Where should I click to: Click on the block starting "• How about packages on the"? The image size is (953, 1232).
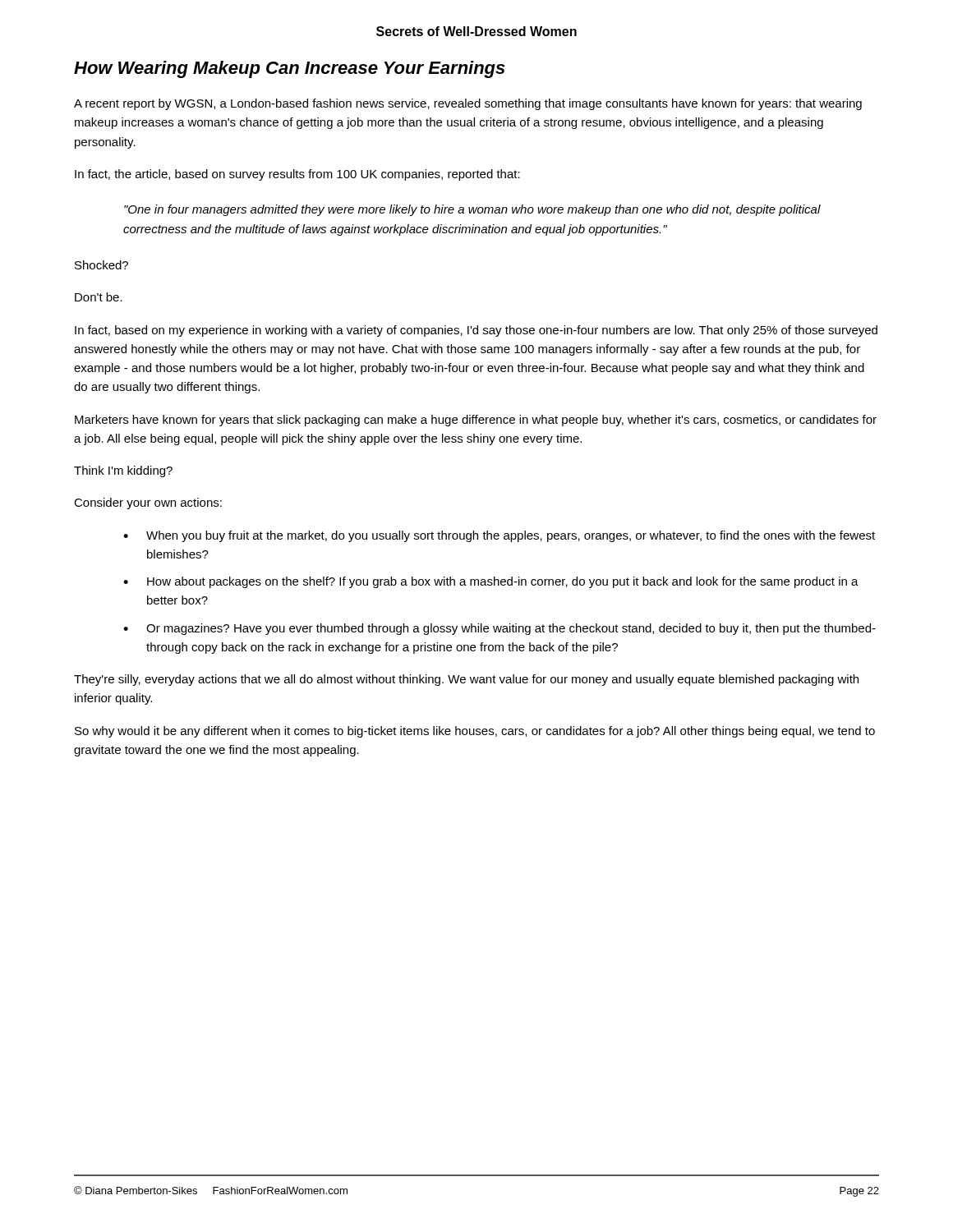pyautogui.click(x=501, y=591)
